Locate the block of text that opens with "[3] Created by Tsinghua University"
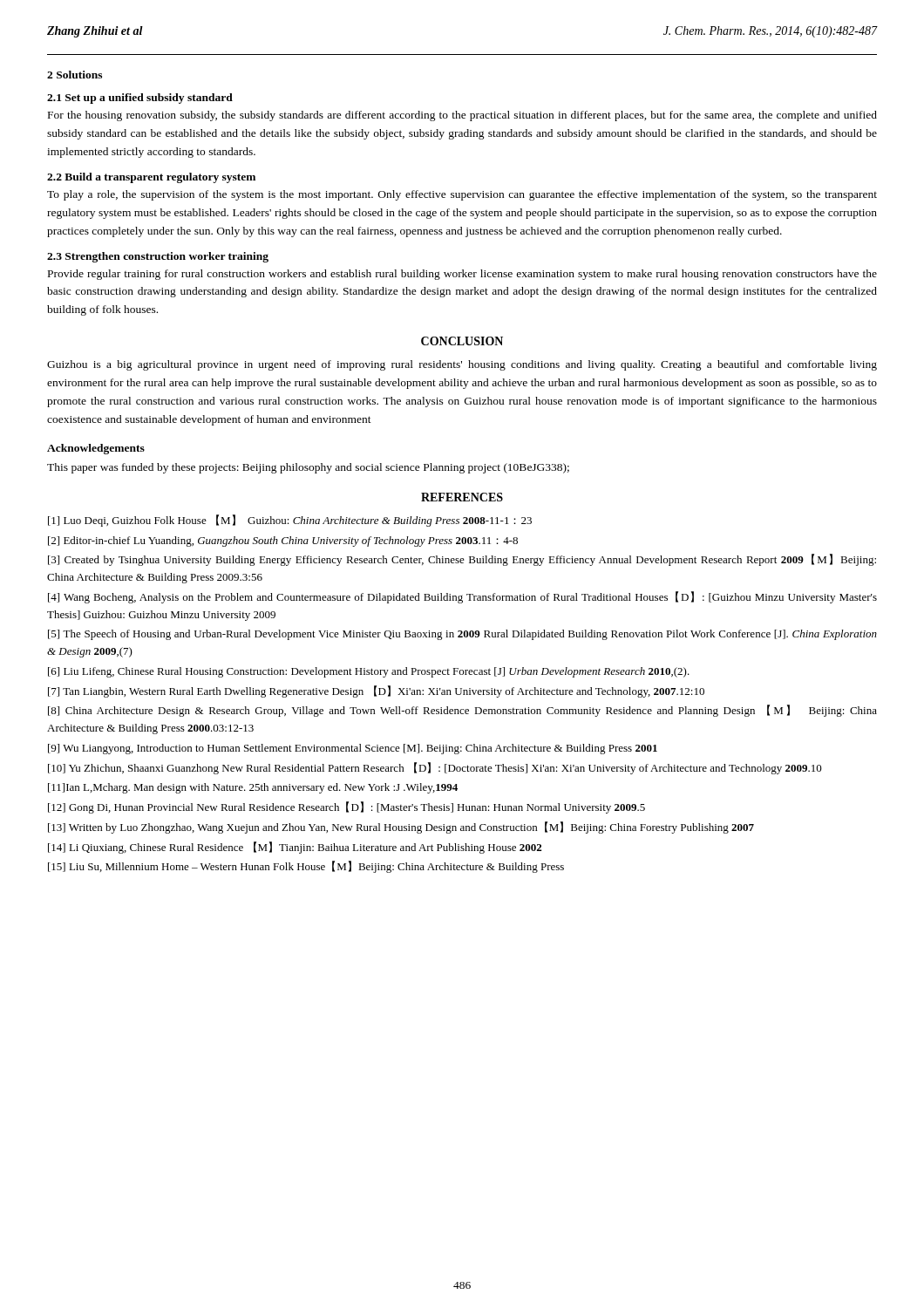924x1308 pixels. click(462, 568)
